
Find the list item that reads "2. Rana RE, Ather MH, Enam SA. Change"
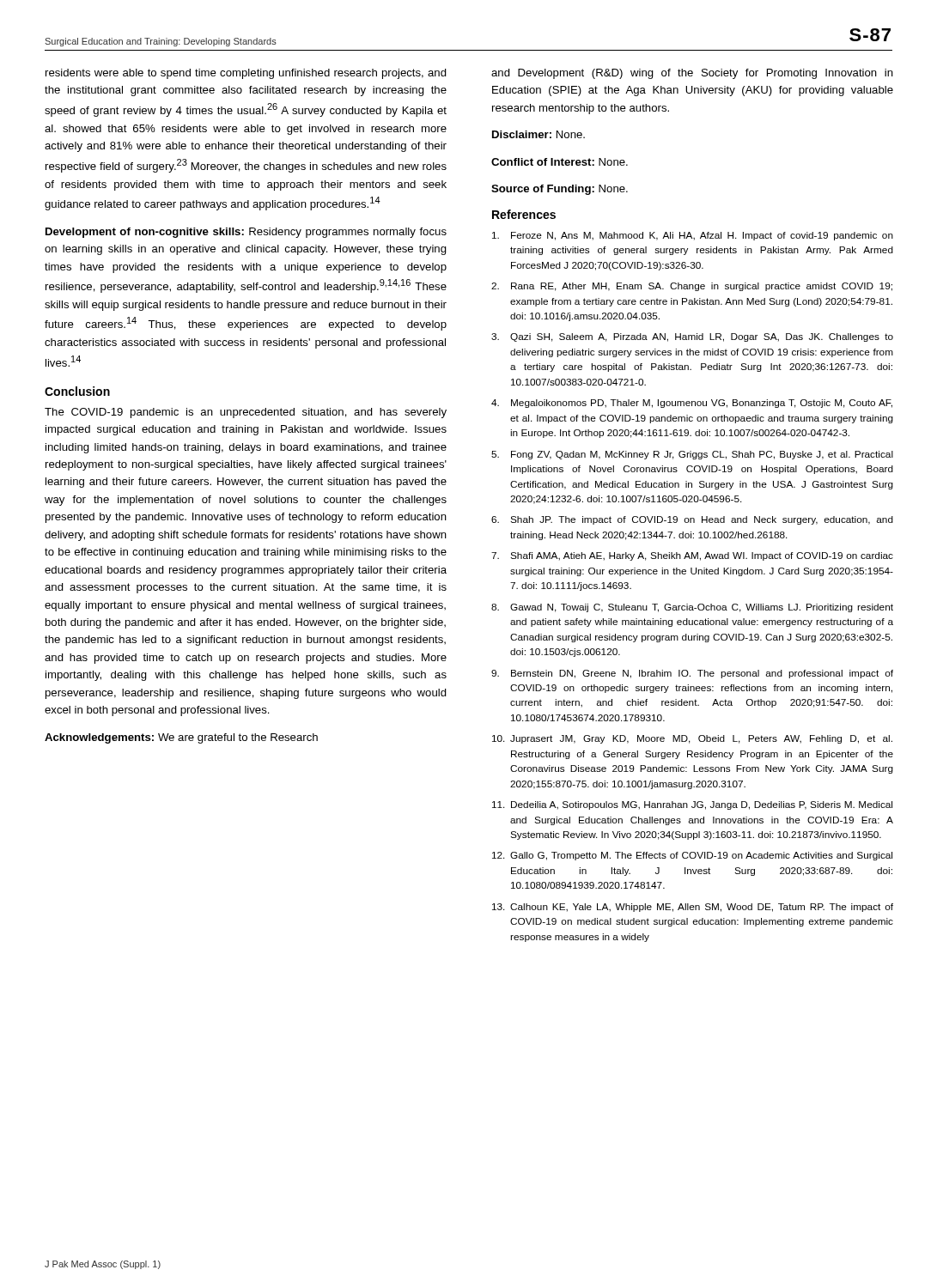pyautogui.click(x=692, y=302)
